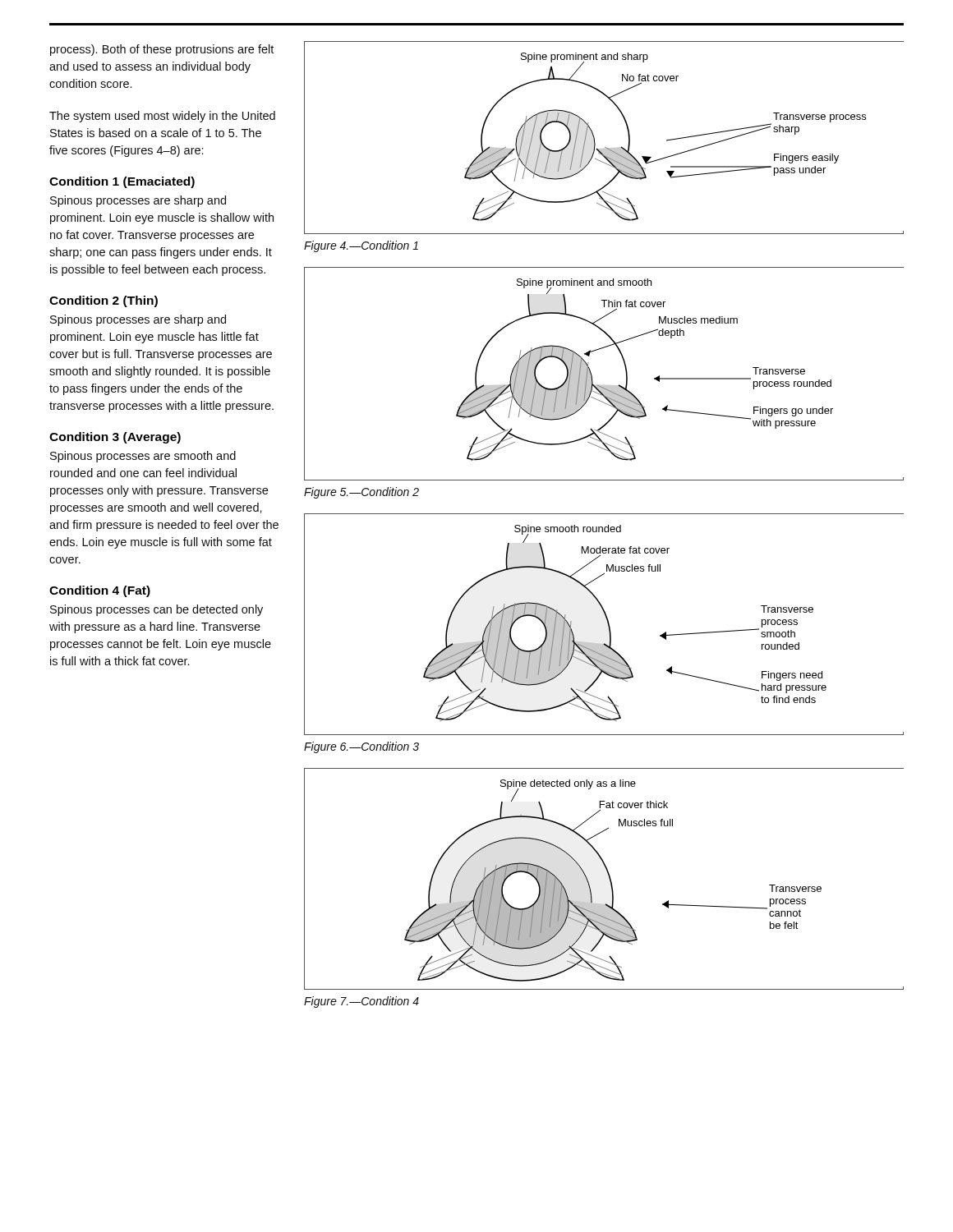Find the text starting "Figure 7.—Condition 4"
Screen dimensions: 1232x953
362,1001
